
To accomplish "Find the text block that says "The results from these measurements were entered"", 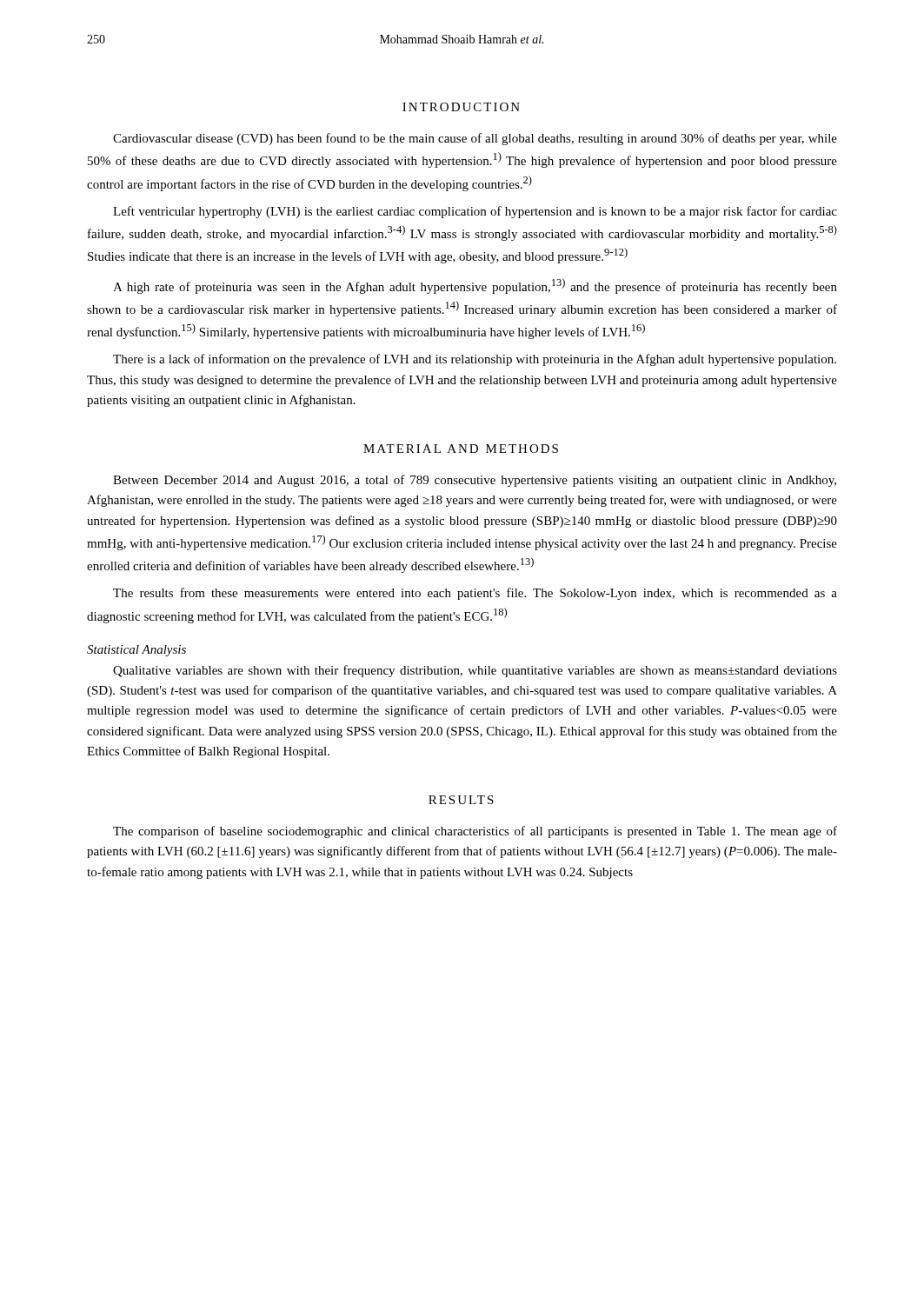I will pyautogui.click(x=462, y=605).
